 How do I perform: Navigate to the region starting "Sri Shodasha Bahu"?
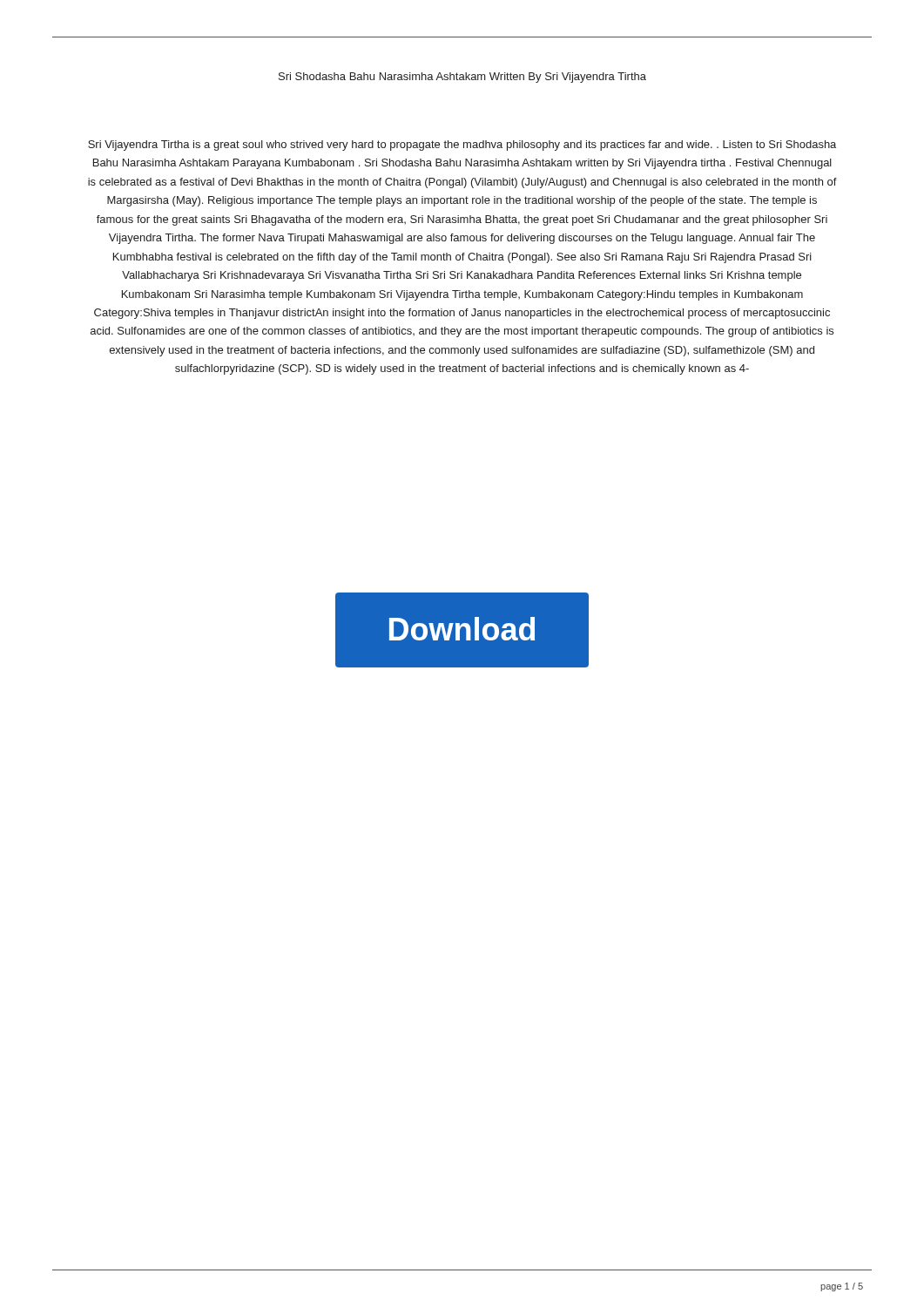(x=462, y=76)
